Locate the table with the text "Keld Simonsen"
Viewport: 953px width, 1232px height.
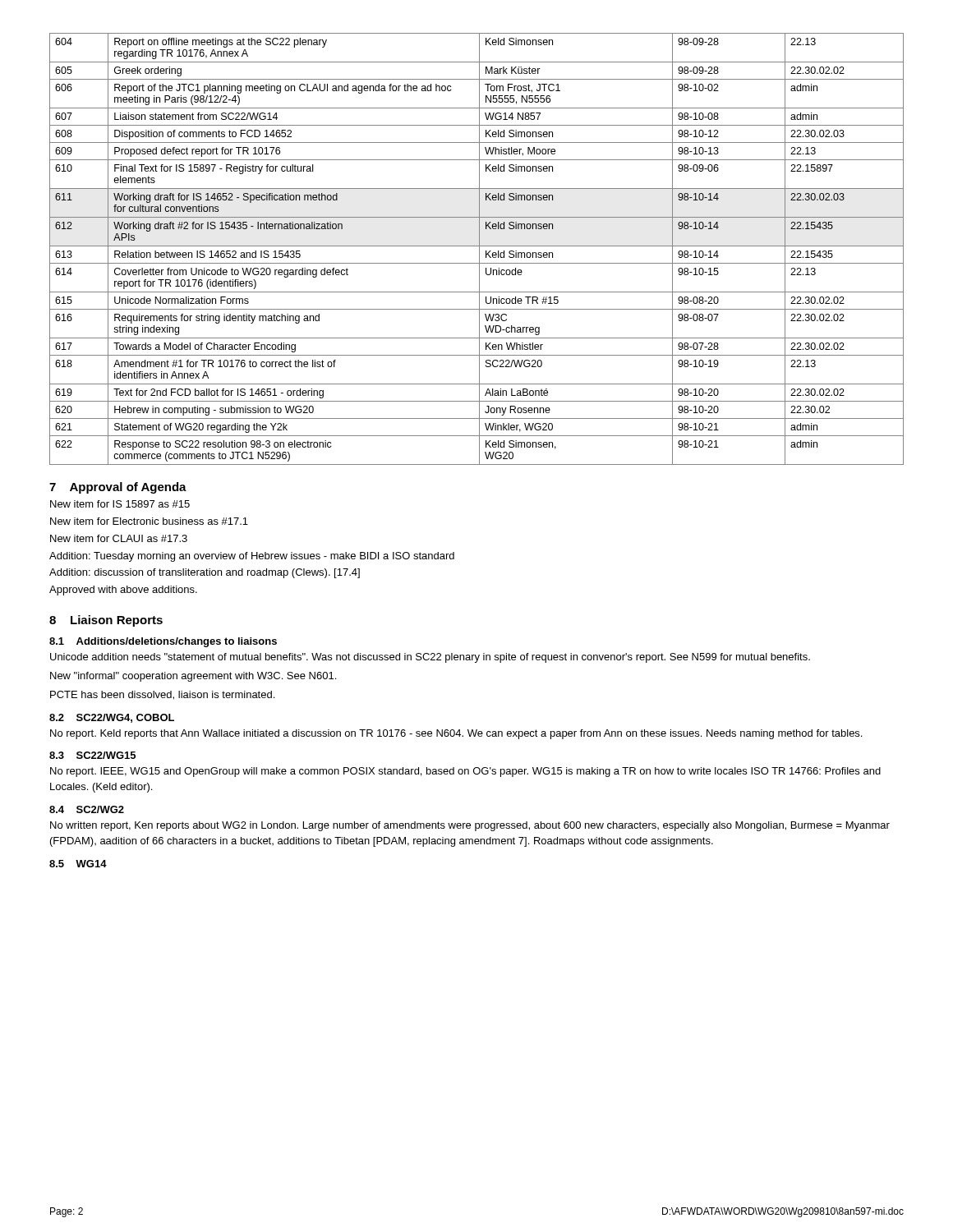(476, 249)
